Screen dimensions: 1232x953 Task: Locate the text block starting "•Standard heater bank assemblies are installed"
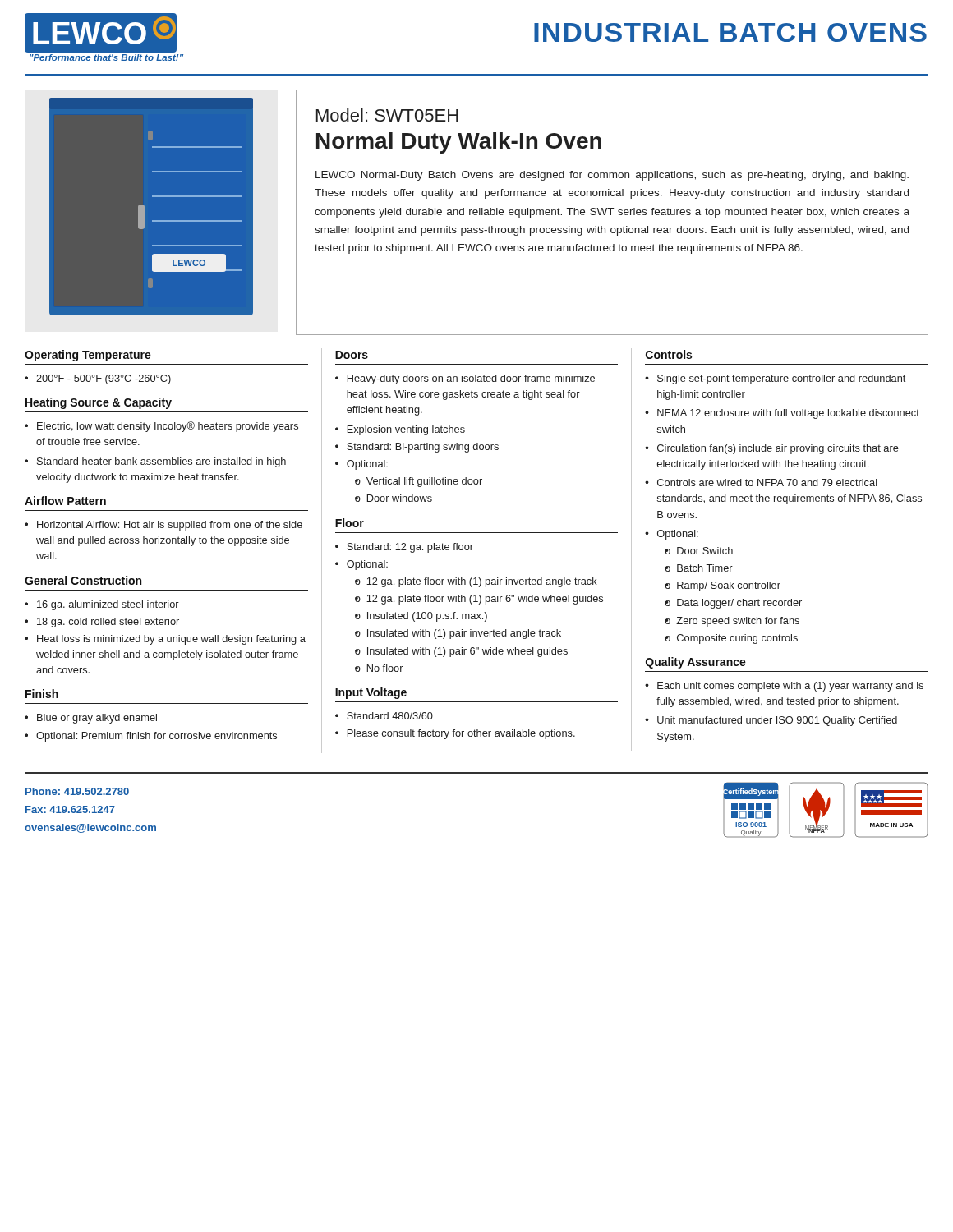[x=155, y=468]
